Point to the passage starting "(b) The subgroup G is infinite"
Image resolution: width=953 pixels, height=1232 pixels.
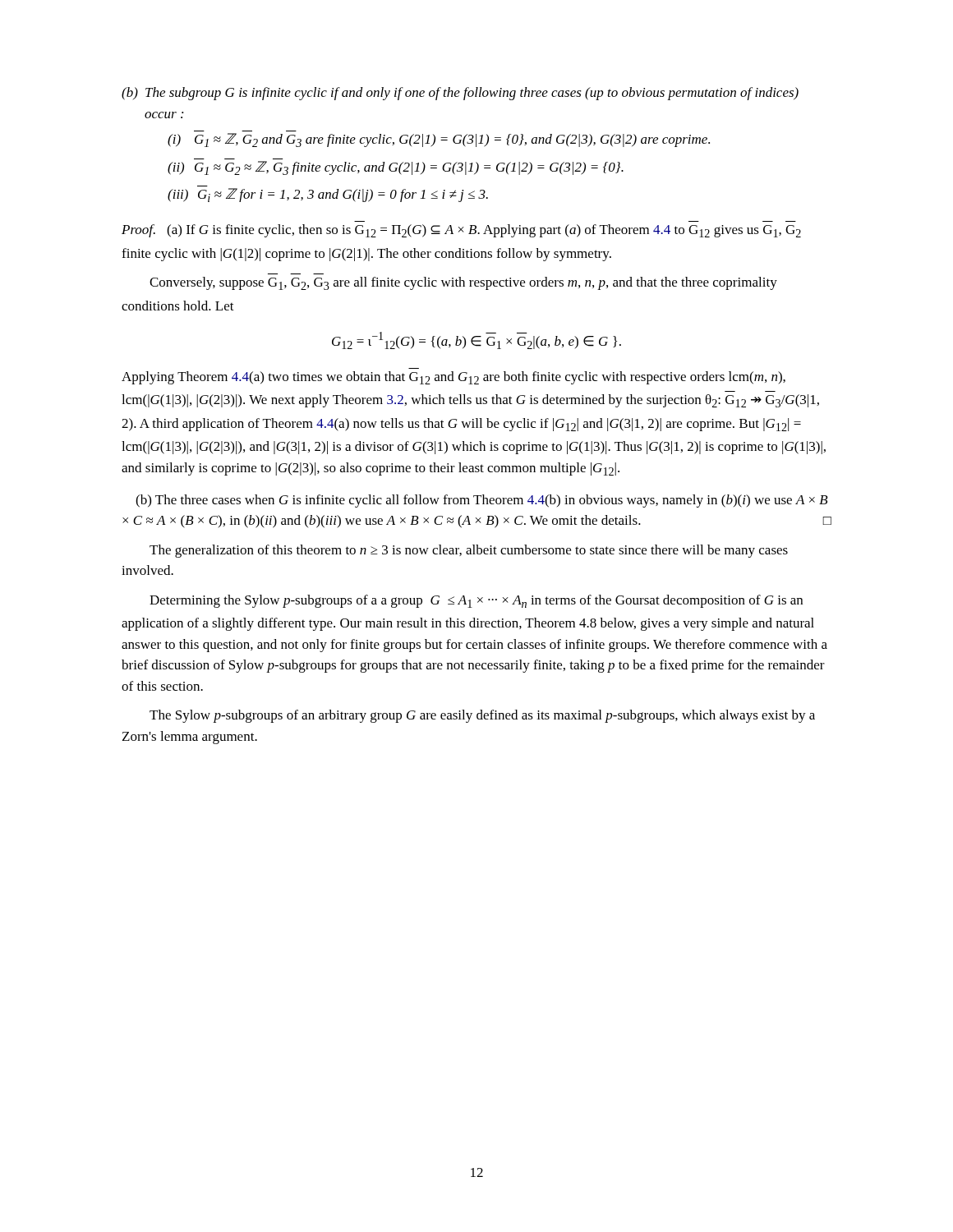[476, 103]
